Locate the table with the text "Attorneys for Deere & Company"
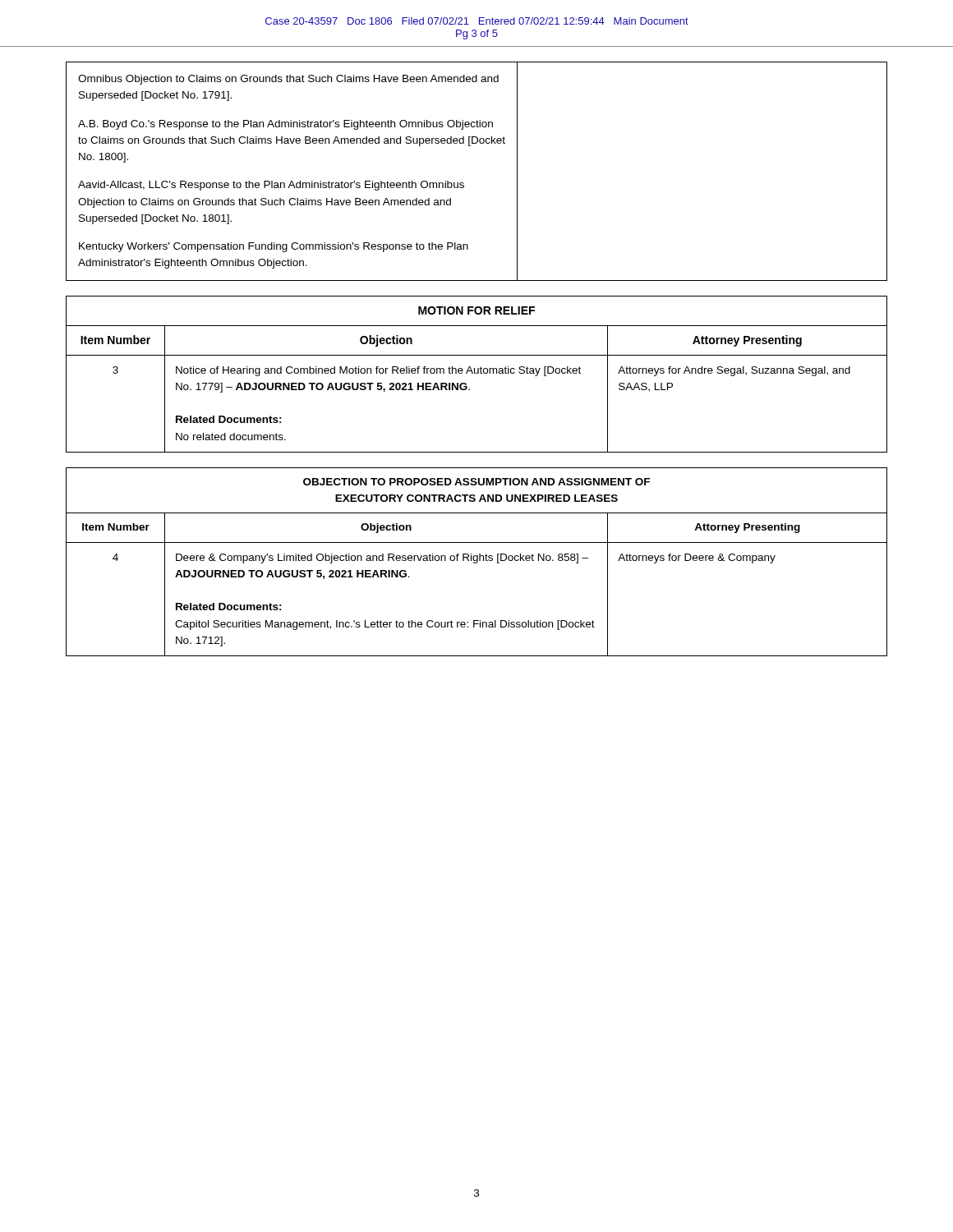Viewport: 953px width, 1232px height. coord(476,562)
